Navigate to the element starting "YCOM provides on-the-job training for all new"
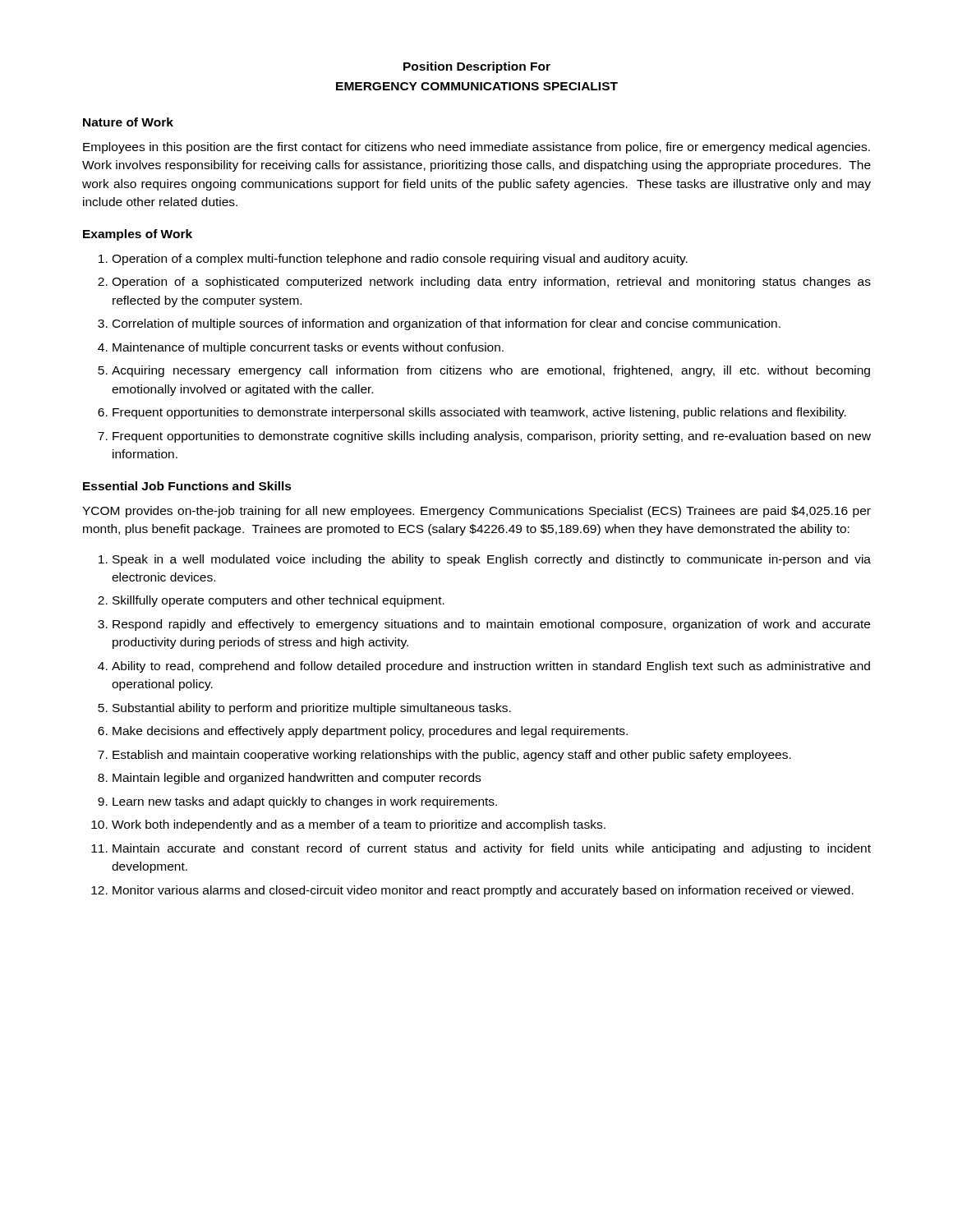The width and height of the screenshot is (953, 1232). point(476,519)
